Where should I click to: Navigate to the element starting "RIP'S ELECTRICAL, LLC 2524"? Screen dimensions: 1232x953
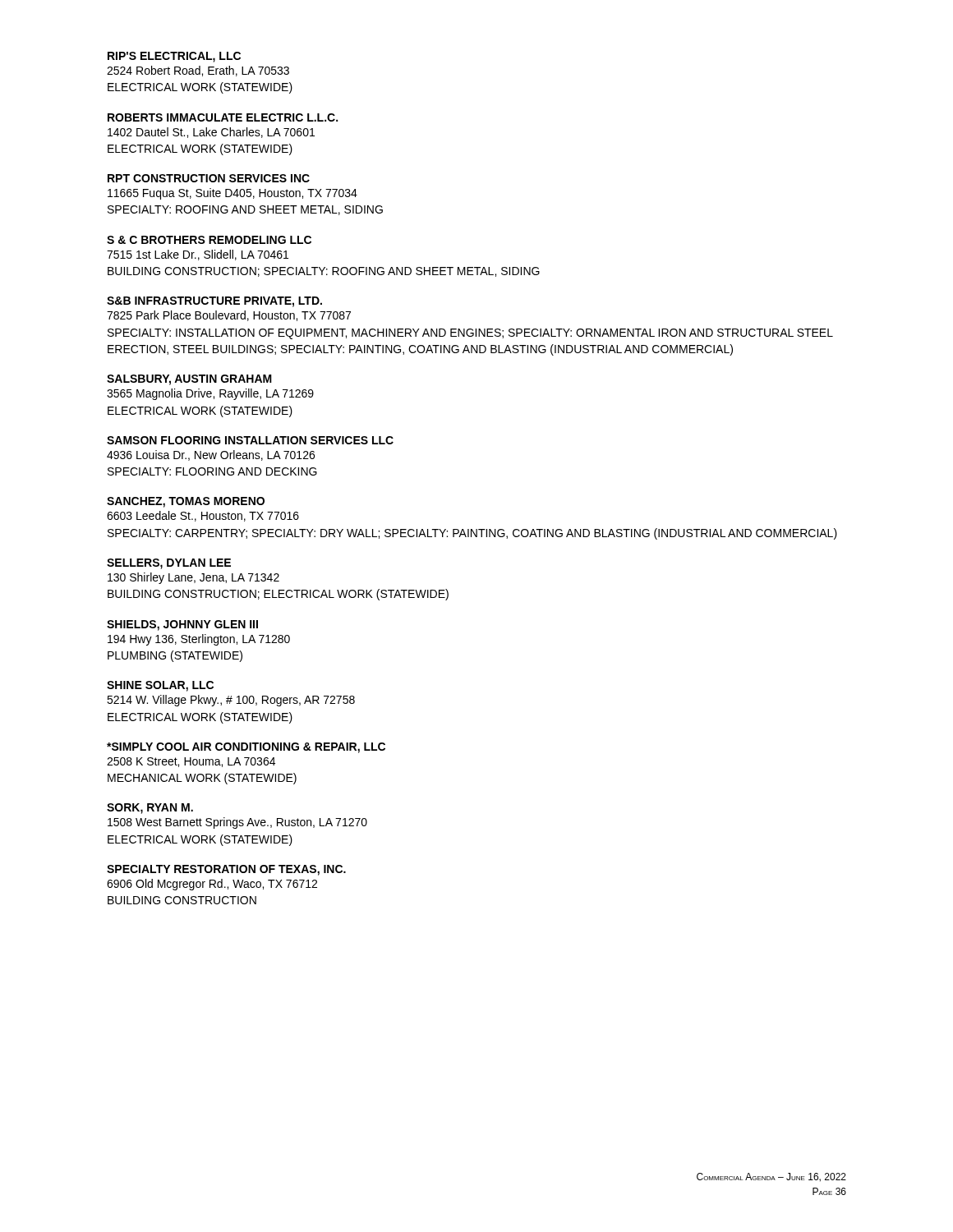pyautogui.click(x=174, y=57)
